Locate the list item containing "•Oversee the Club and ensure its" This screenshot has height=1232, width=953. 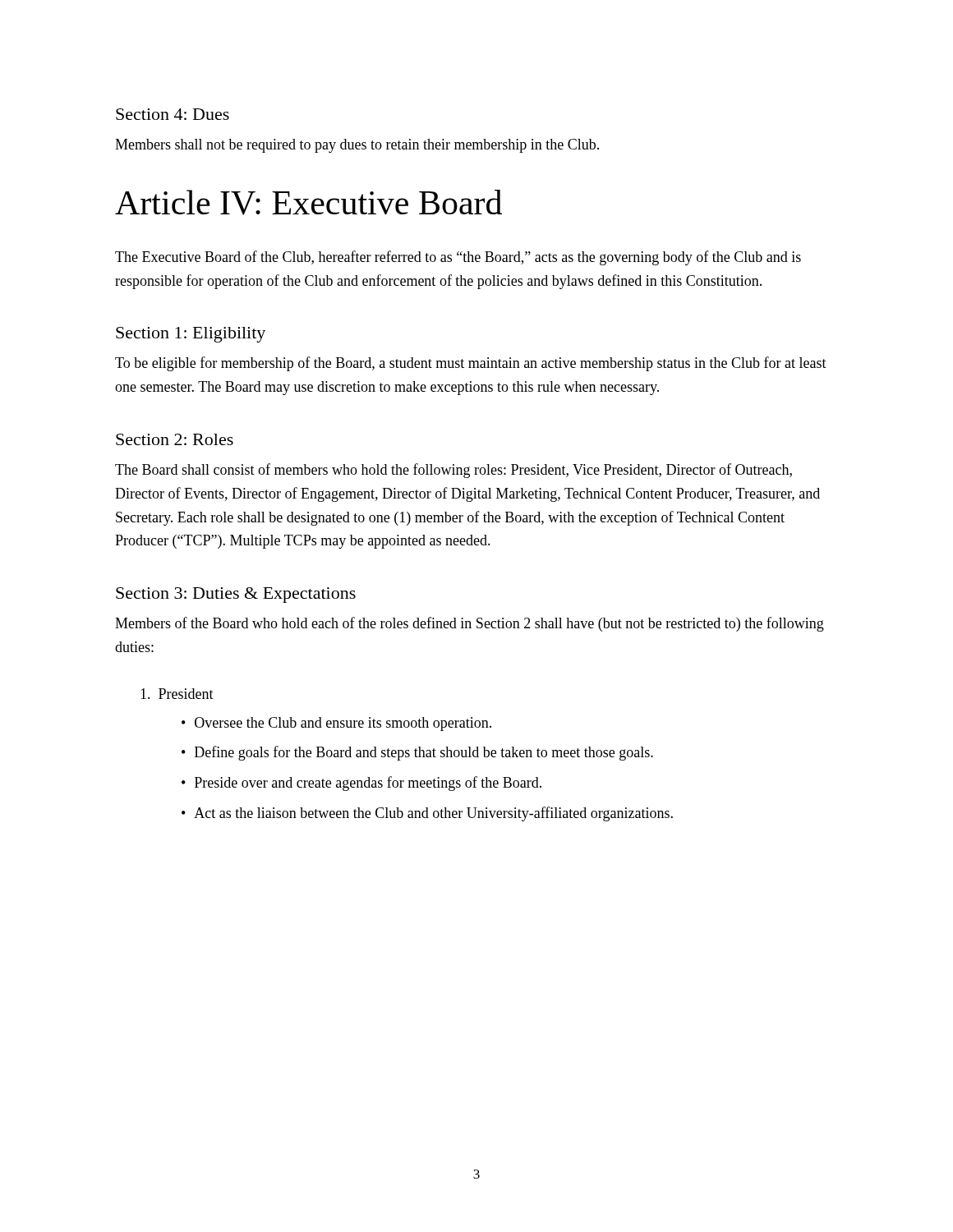(337, 723)
